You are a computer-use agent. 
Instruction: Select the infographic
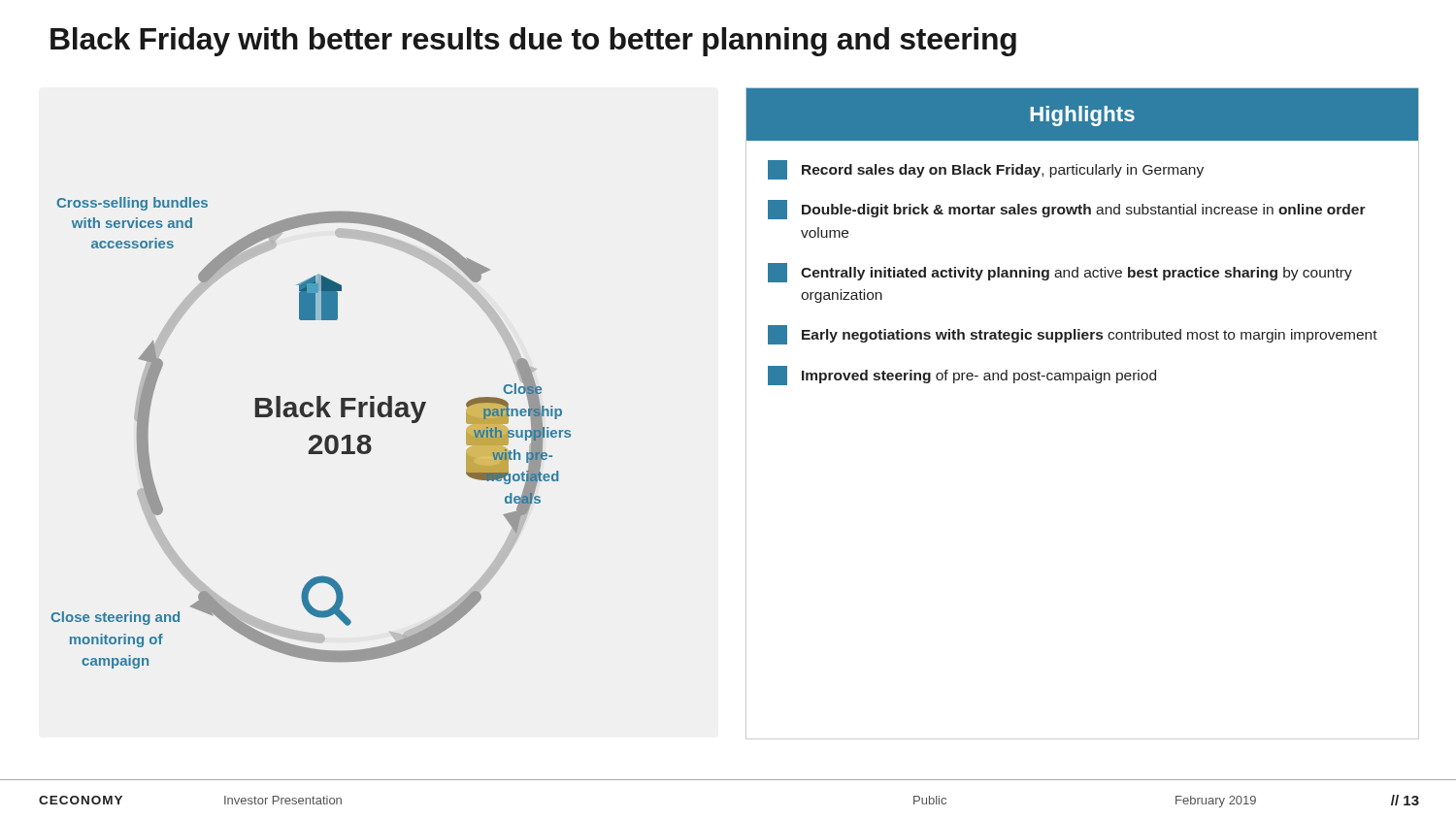click(379, 412)
